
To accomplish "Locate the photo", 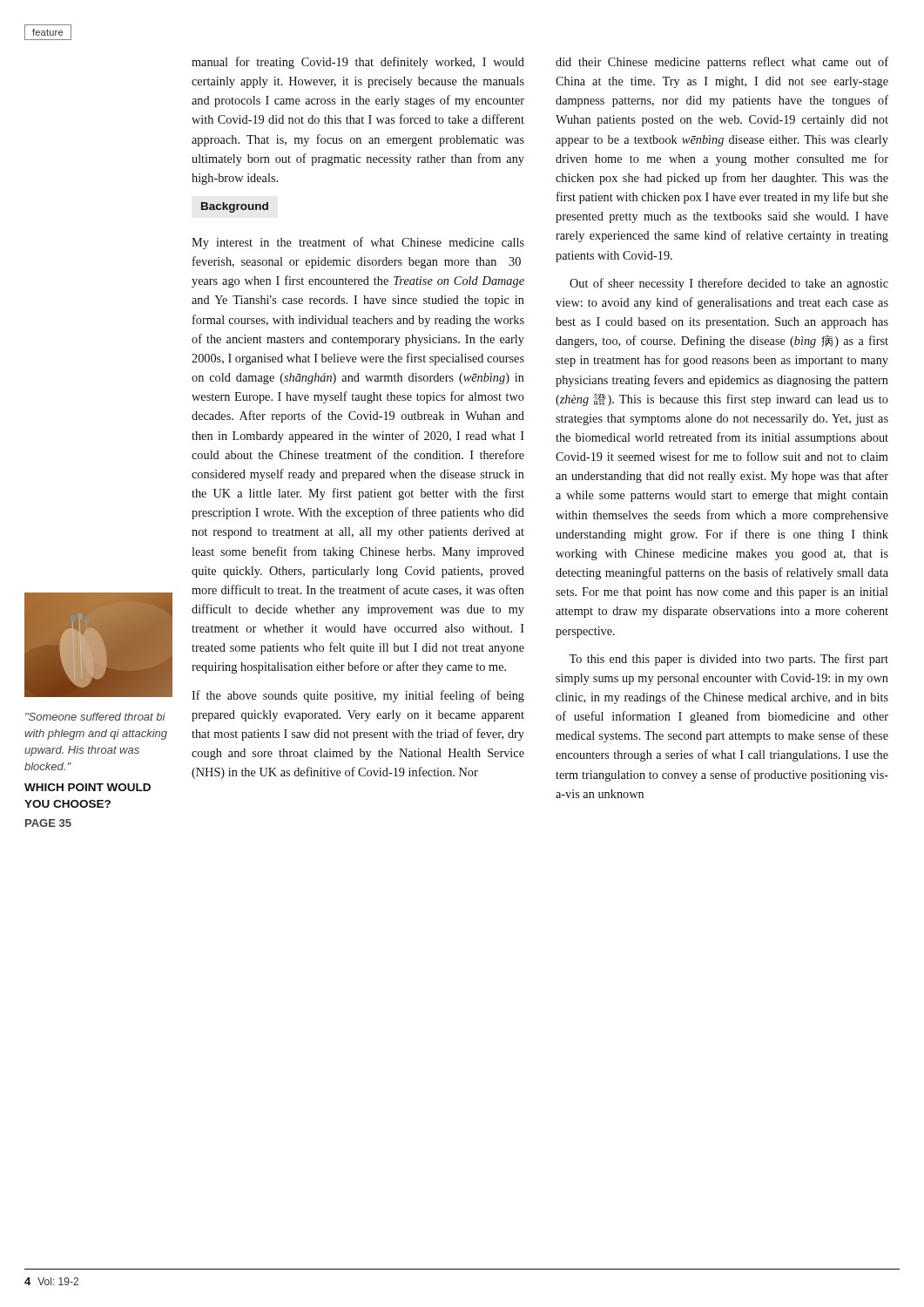I will click(98, 647).
